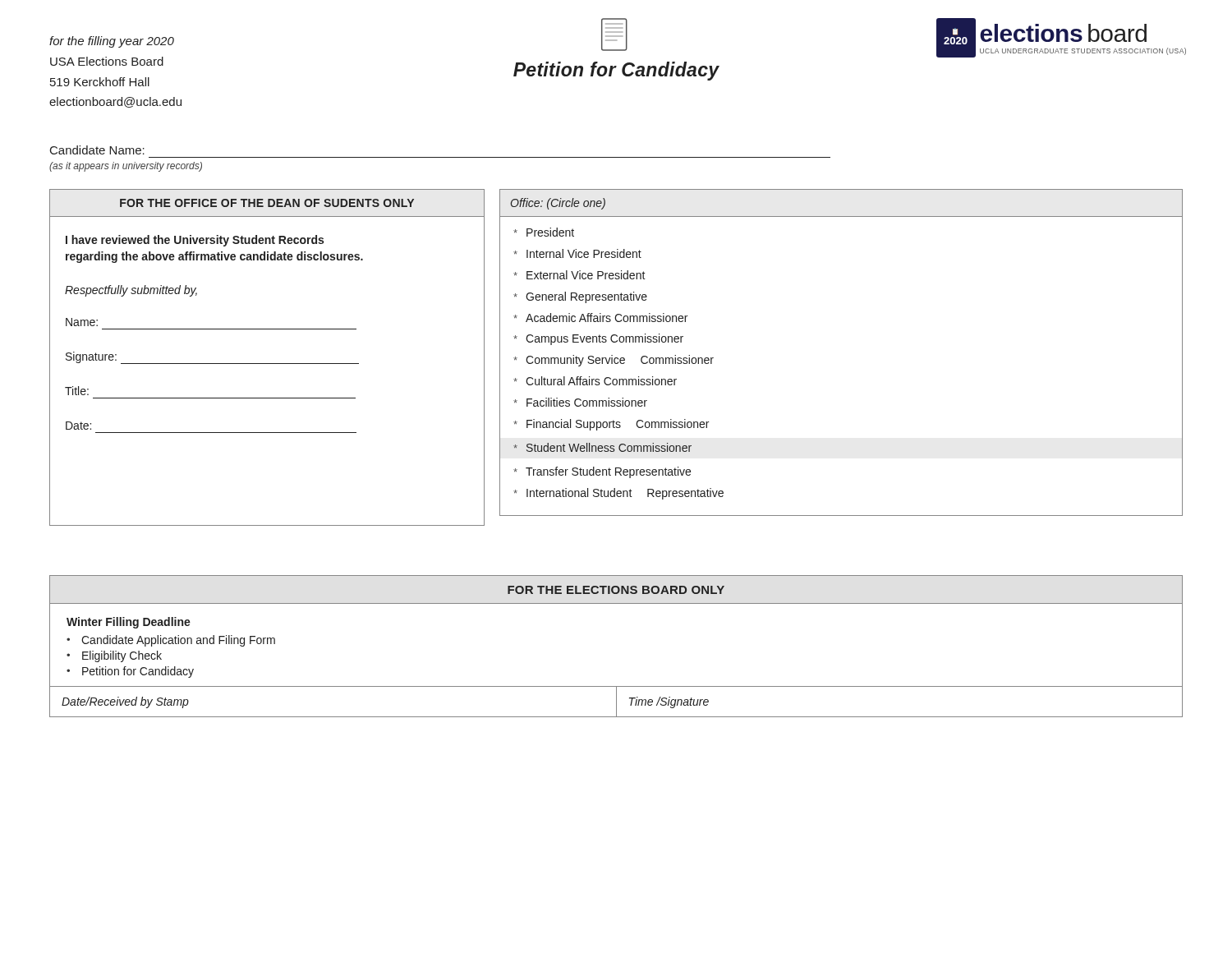Locate the block of text that opens with "Candidate Application and Filing"
The width and height of the screenshot is (1232, 953).
[x=178, y=640]
